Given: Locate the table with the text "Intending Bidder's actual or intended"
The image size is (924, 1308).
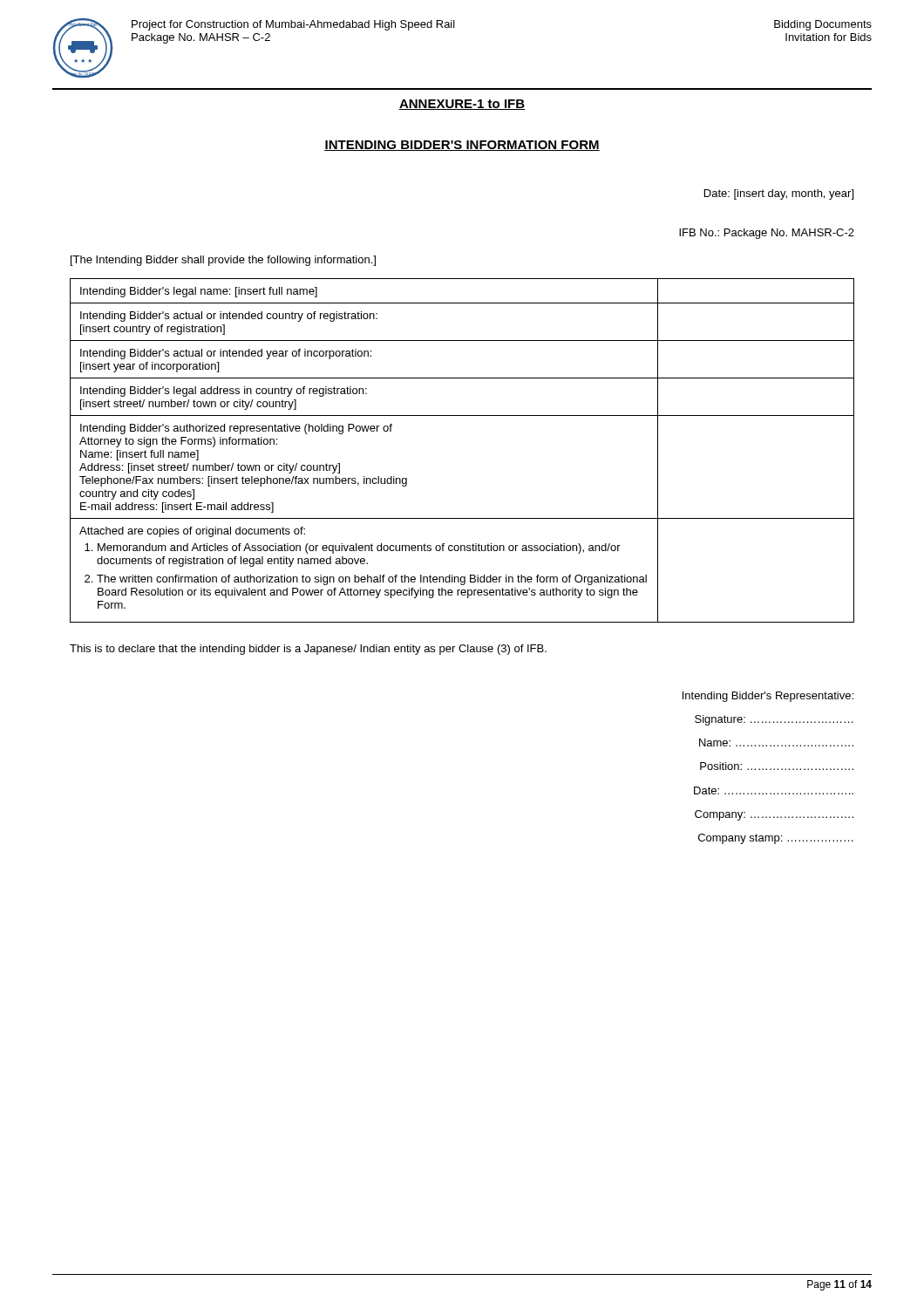Looking at the screenshot, I should tap(462, 450).
